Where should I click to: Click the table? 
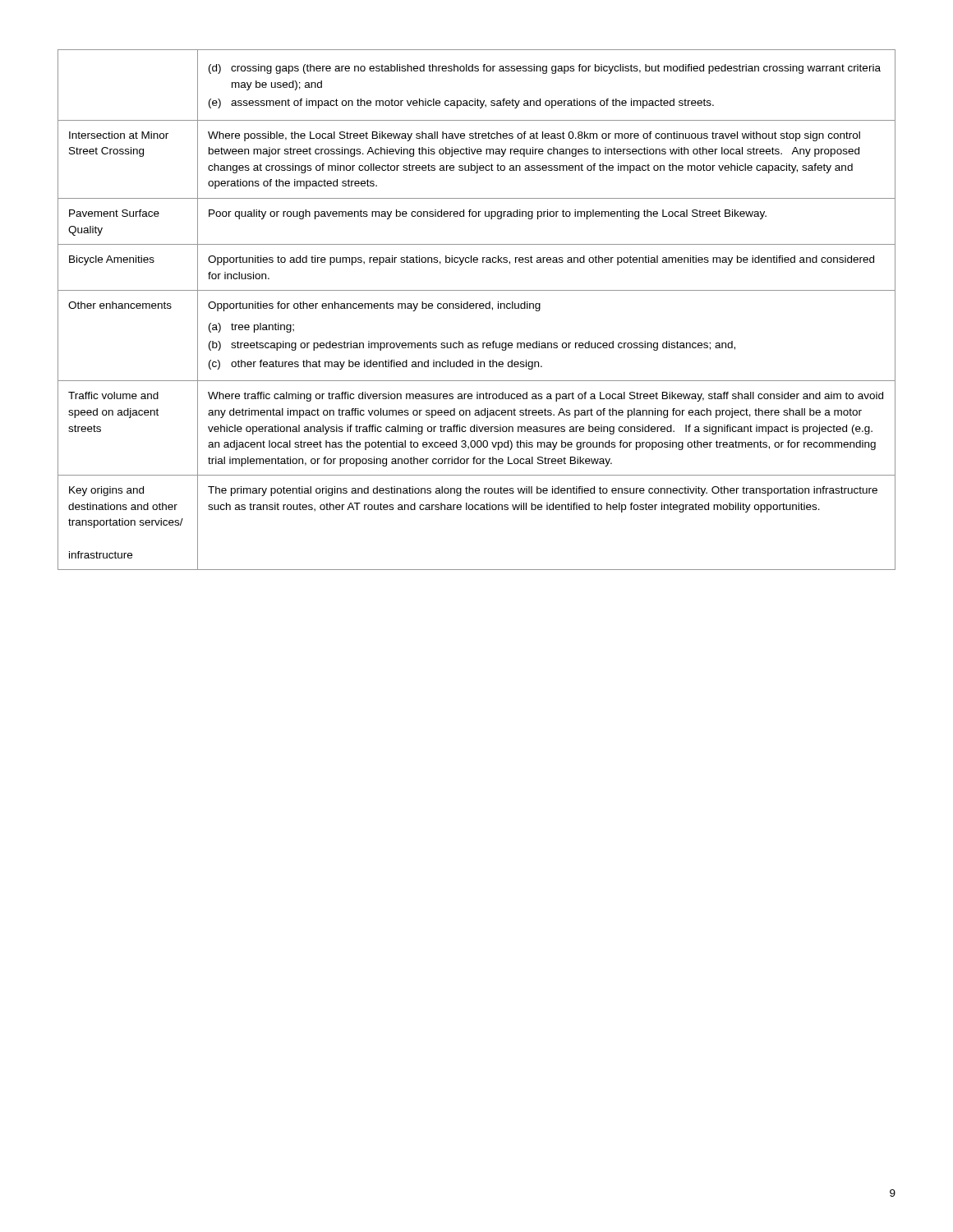[x=476, y=310]
